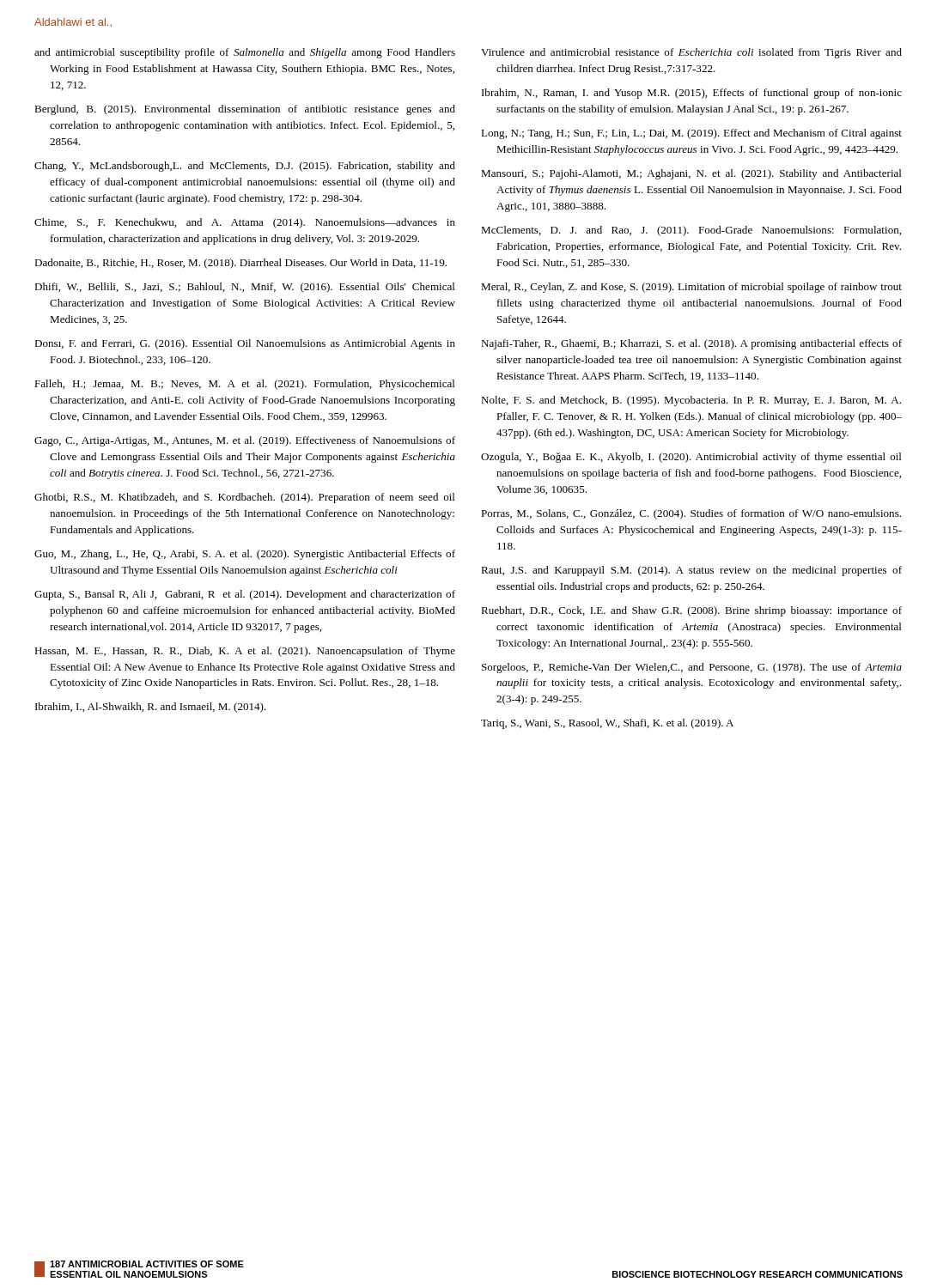Find the text block that reads "and antimicrobial susceptibility"
Screen dimensions: 1288x937
click(x=245, y=380)
